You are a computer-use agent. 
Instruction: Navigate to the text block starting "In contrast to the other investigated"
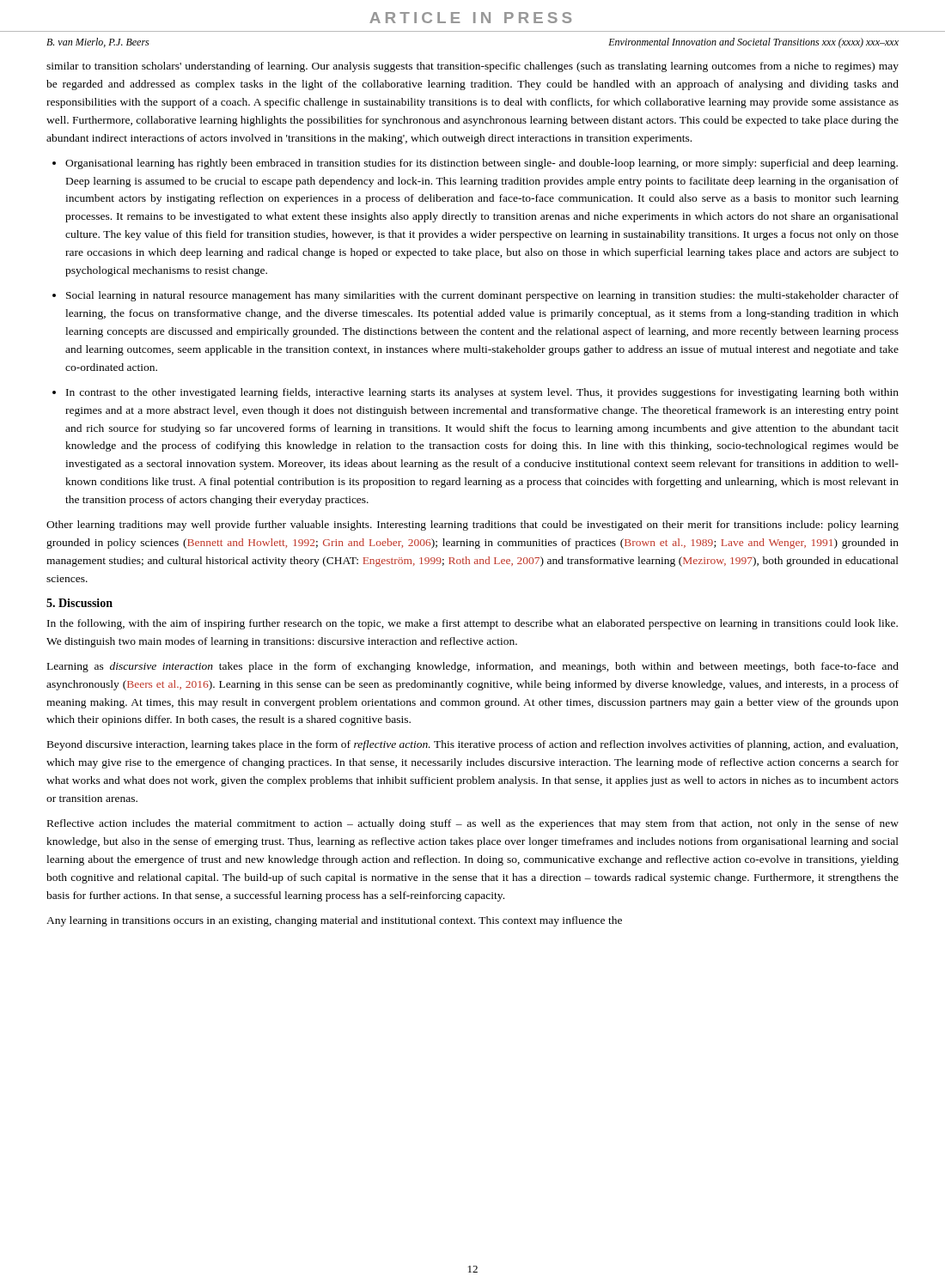482,446
